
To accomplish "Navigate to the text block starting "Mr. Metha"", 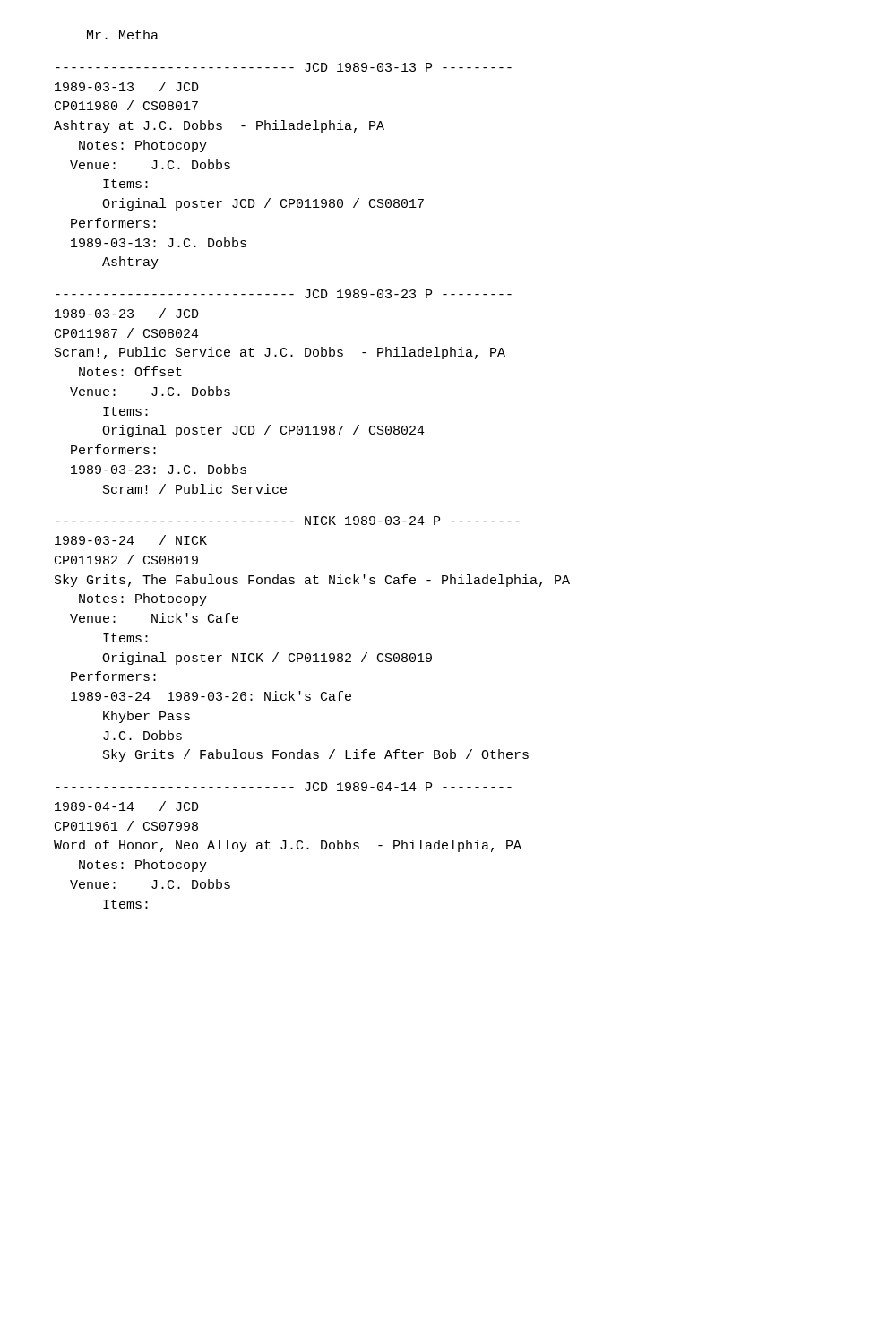I will pyautogui.click(x=123, y=34).
